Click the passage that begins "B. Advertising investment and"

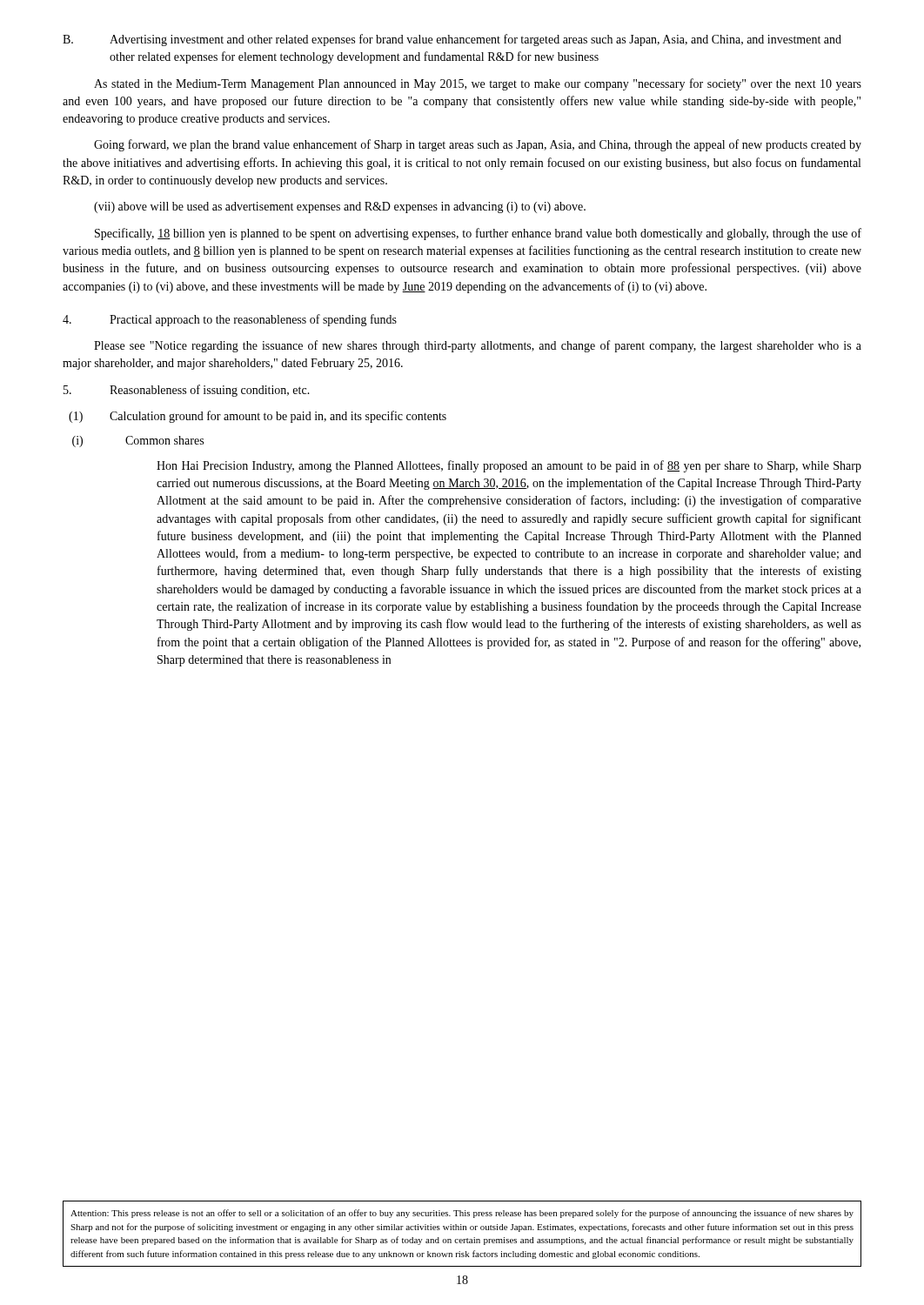462,49
